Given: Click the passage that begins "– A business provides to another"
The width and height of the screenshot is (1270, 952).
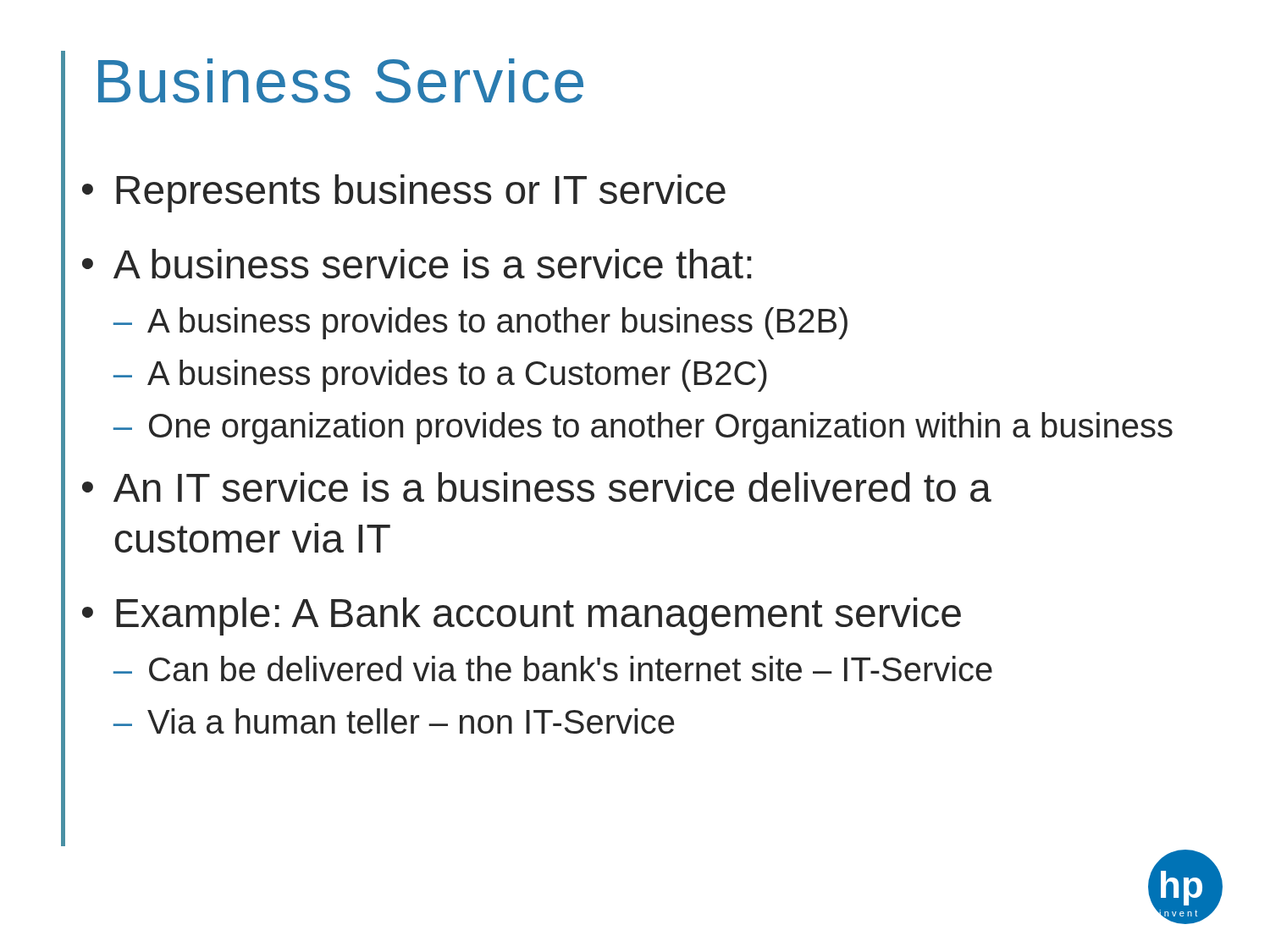Looking at the screenshot, I should 481,321.
